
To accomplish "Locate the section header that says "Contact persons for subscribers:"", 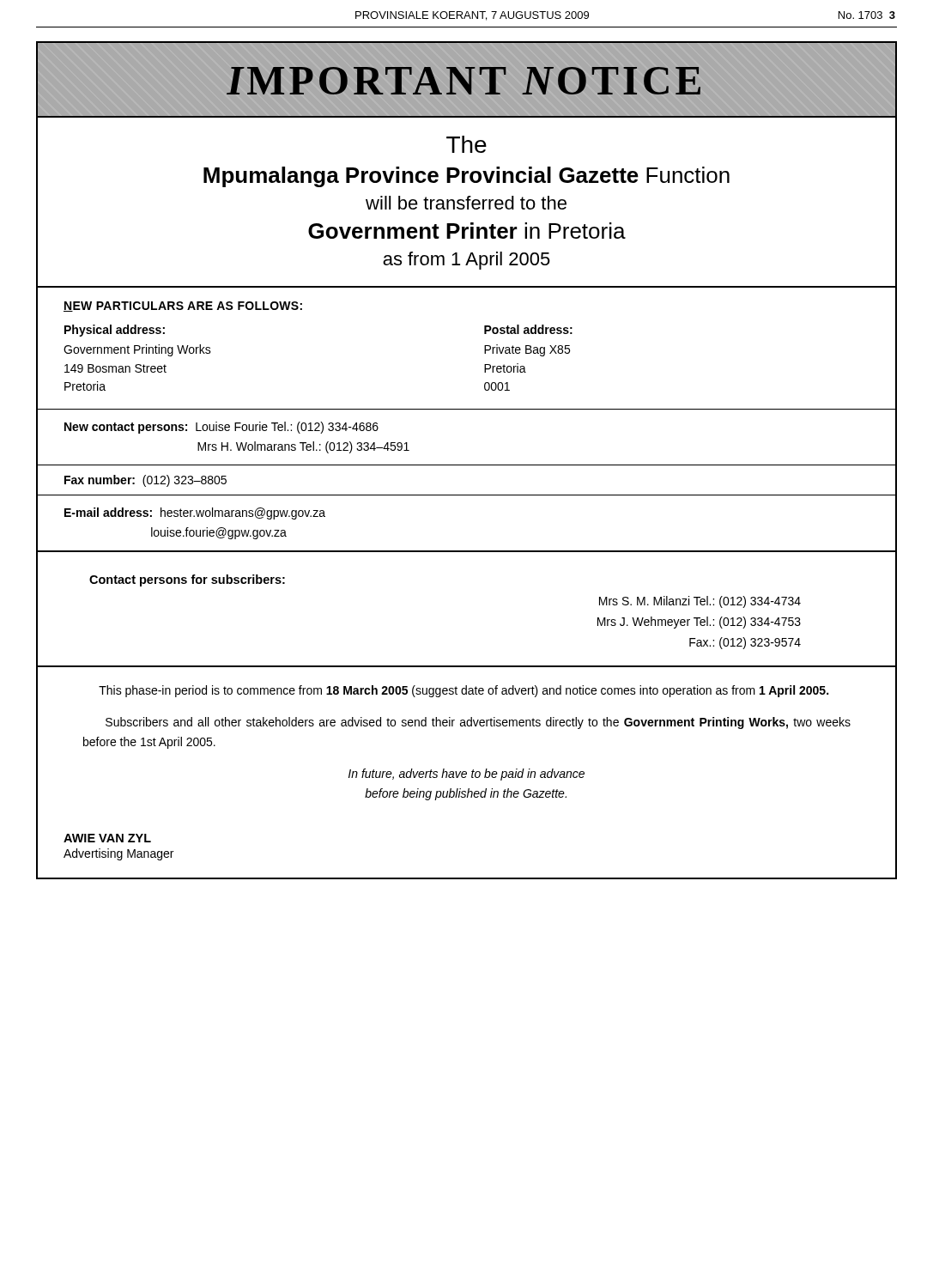I will (x=187, y=580).
